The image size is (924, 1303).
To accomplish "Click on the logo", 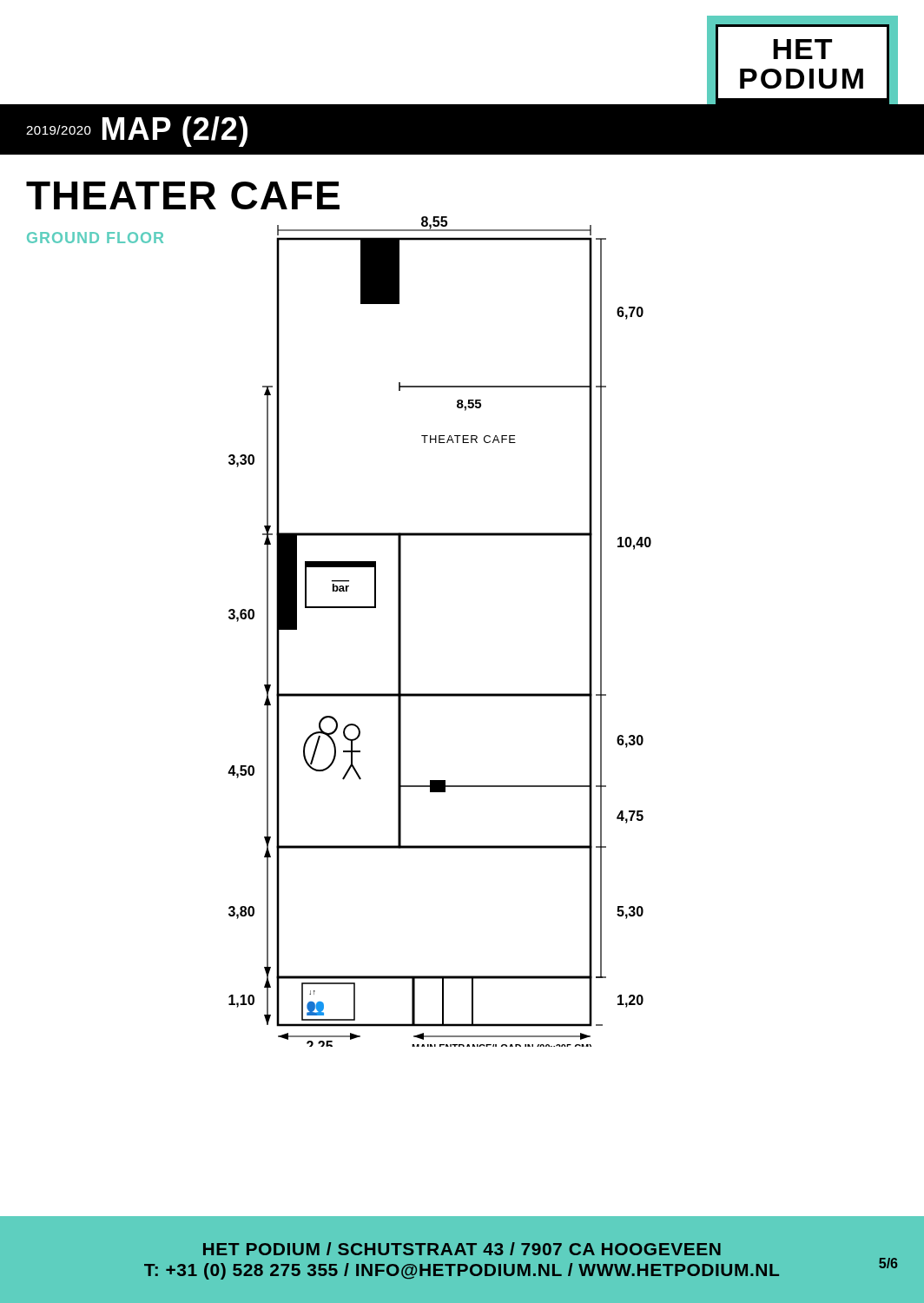I will [x=802, y=71].
